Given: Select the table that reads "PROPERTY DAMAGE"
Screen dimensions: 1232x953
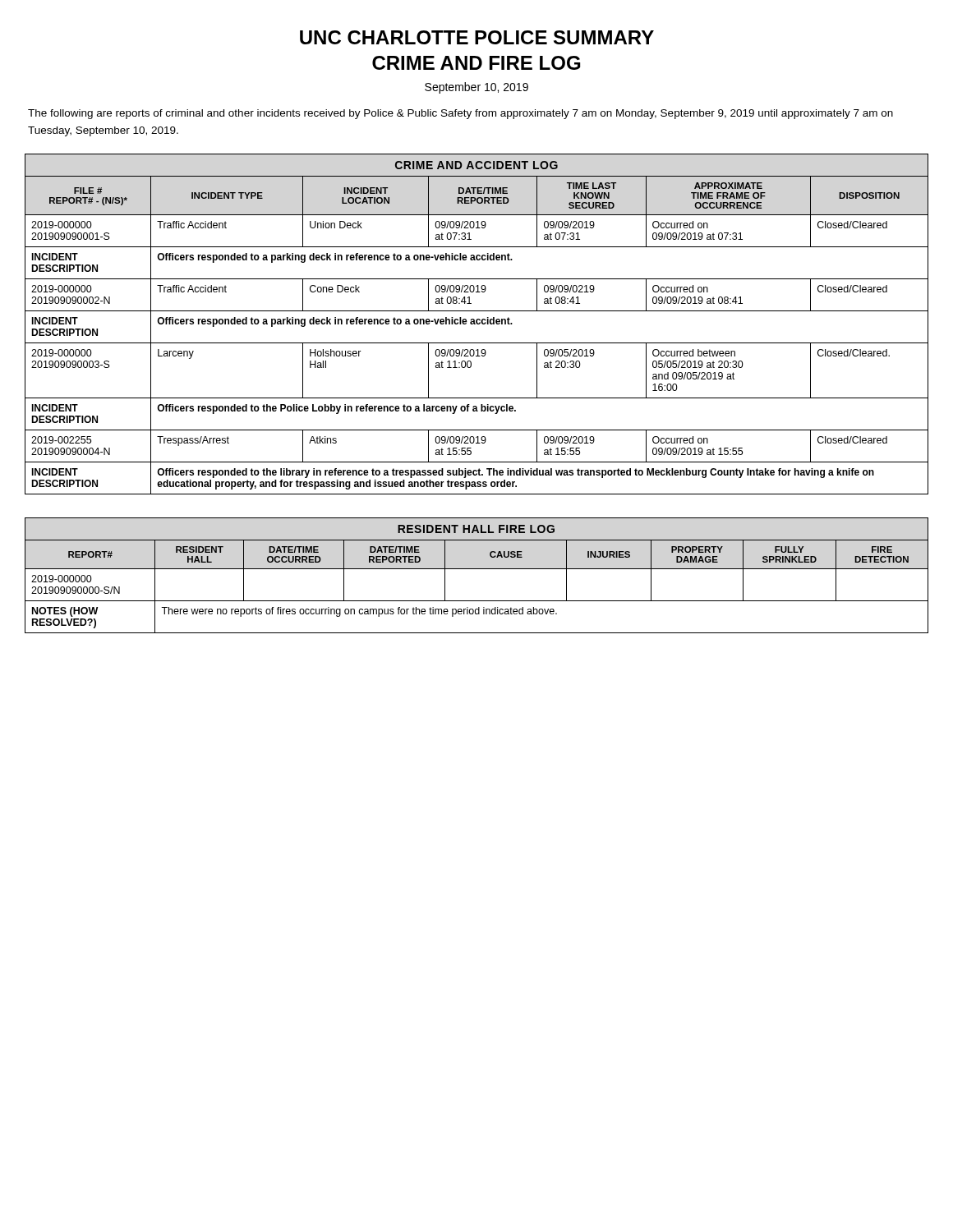Looking at the screenshot, I should pos(476,575).
